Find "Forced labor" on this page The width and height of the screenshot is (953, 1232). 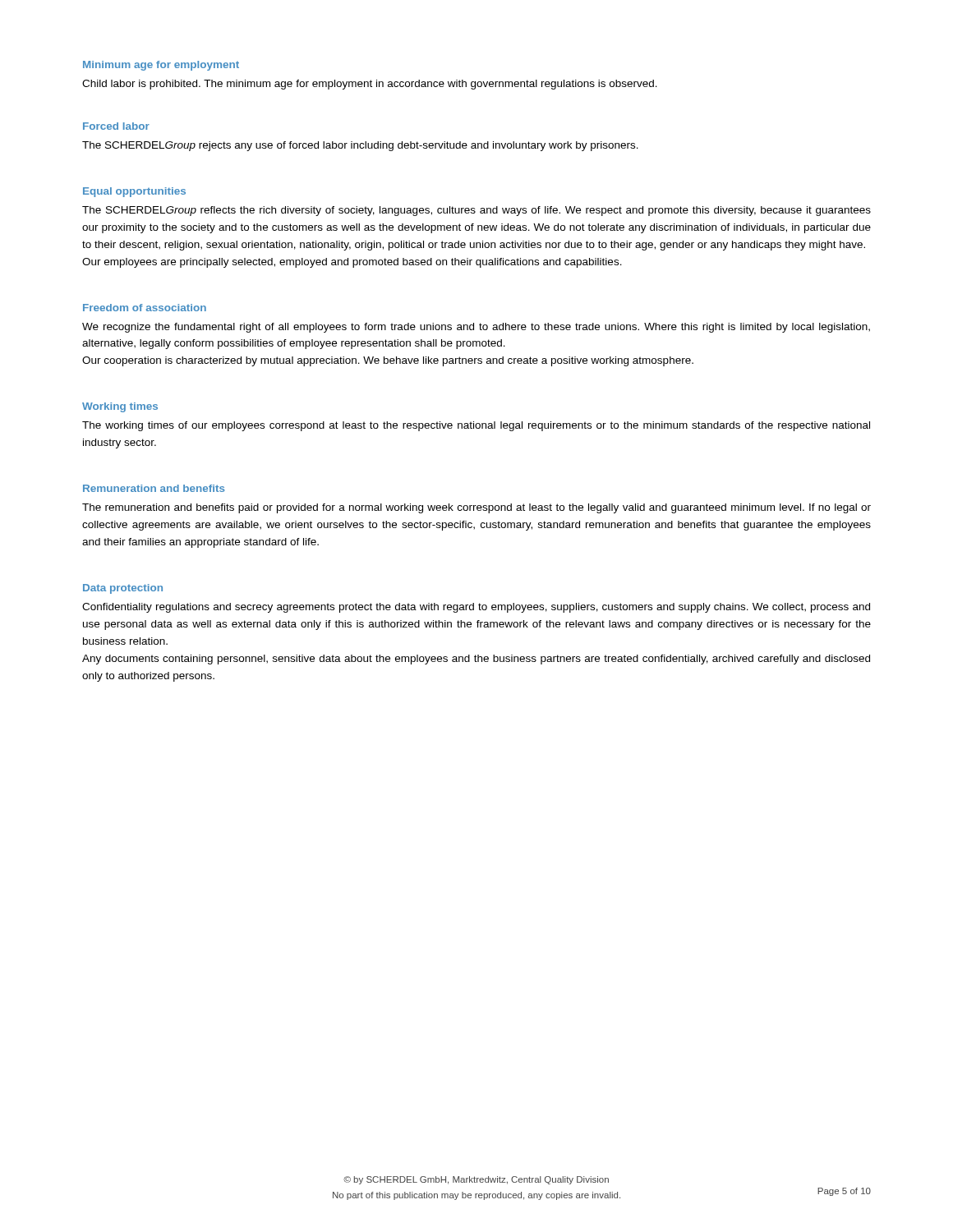click(x=116, y=126)
